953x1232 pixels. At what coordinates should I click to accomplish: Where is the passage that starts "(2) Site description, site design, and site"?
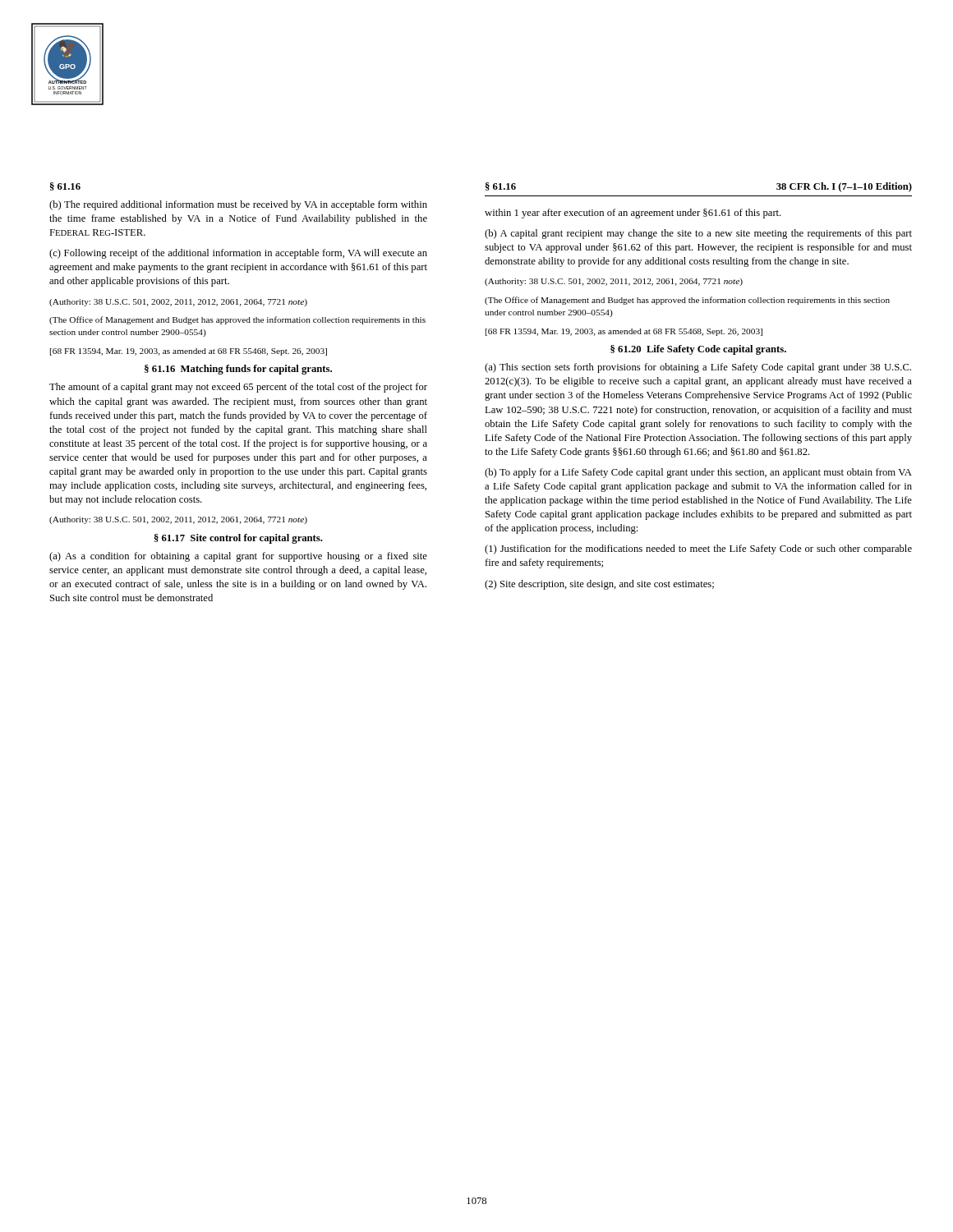(600, 584)
